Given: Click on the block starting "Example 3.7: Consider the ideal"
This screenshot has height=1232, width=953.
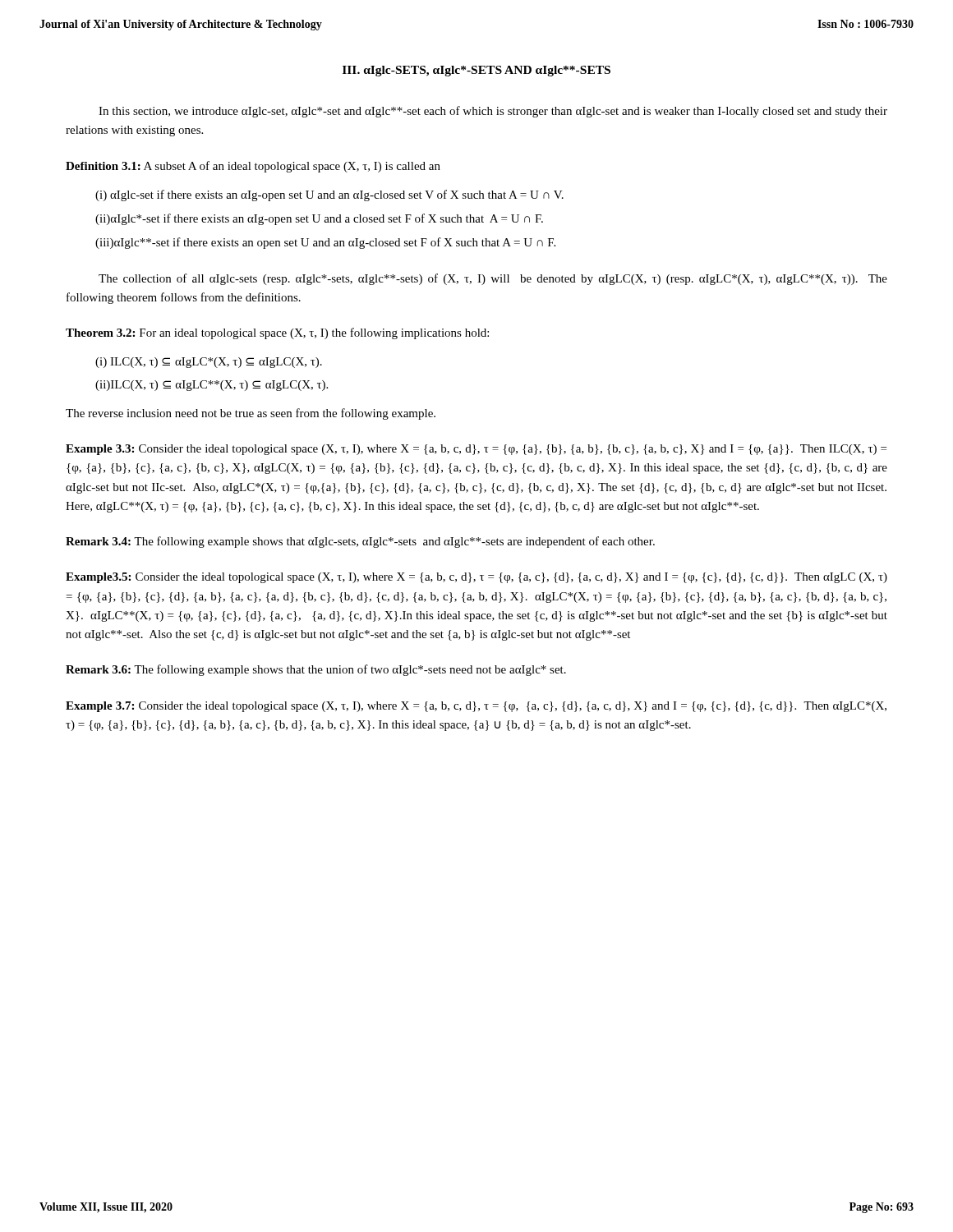Looking at the screenshot, I should pyautogui.click(x=476, y=715).
